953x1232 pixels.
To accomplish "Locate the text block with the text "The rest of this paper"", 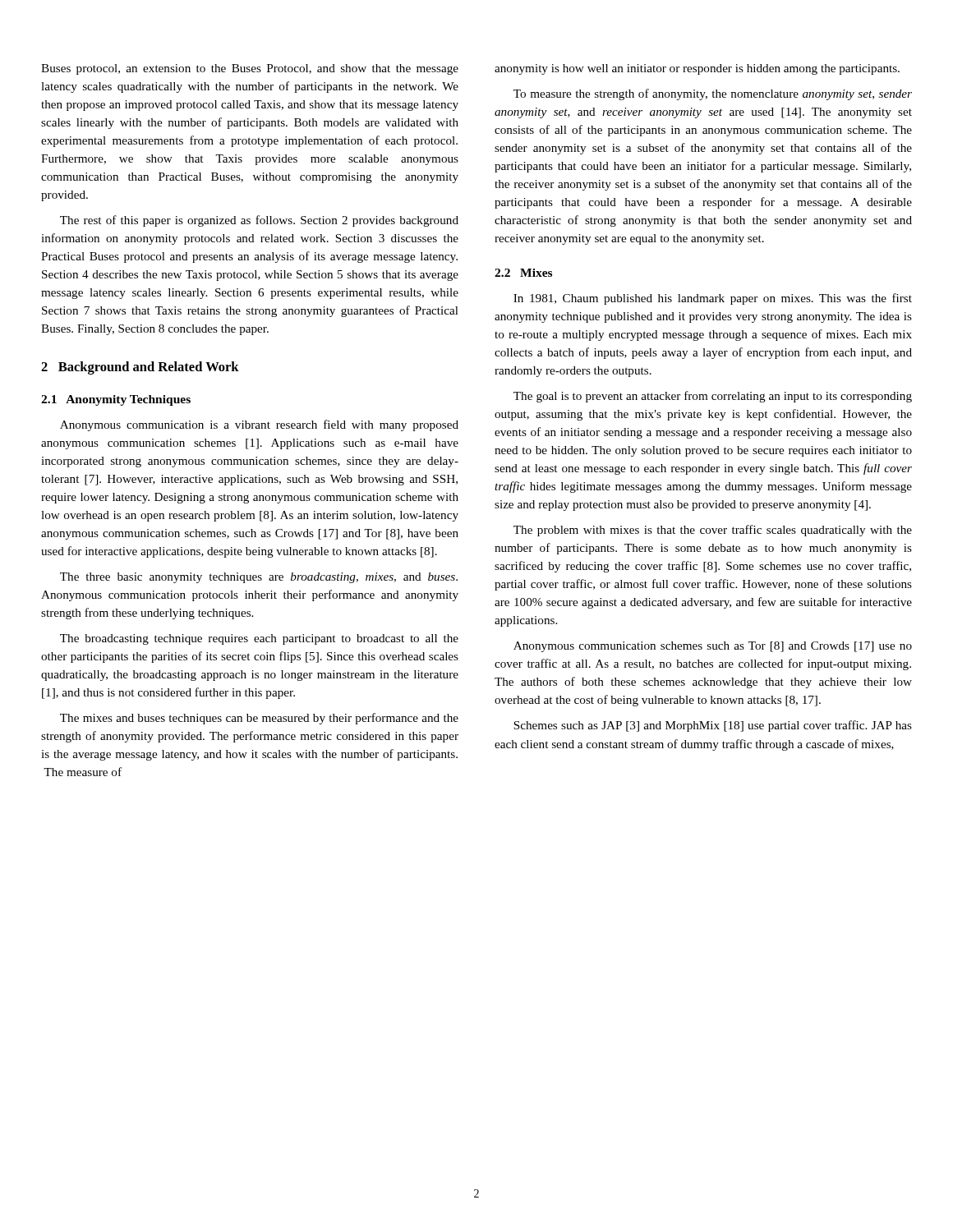I will [x=250, y=275].
